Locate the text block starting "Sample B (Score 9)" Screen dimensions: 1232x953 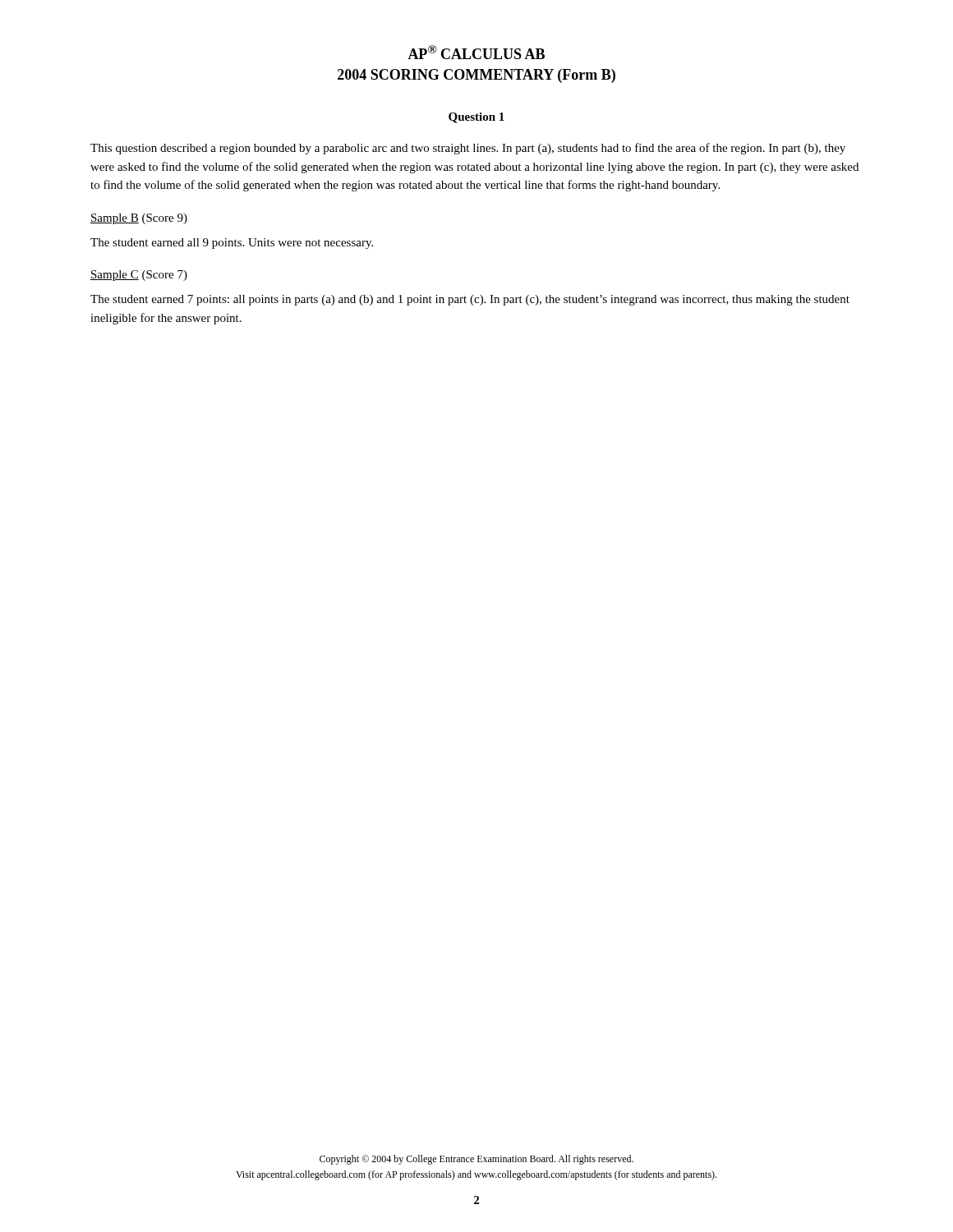[139, 218]
